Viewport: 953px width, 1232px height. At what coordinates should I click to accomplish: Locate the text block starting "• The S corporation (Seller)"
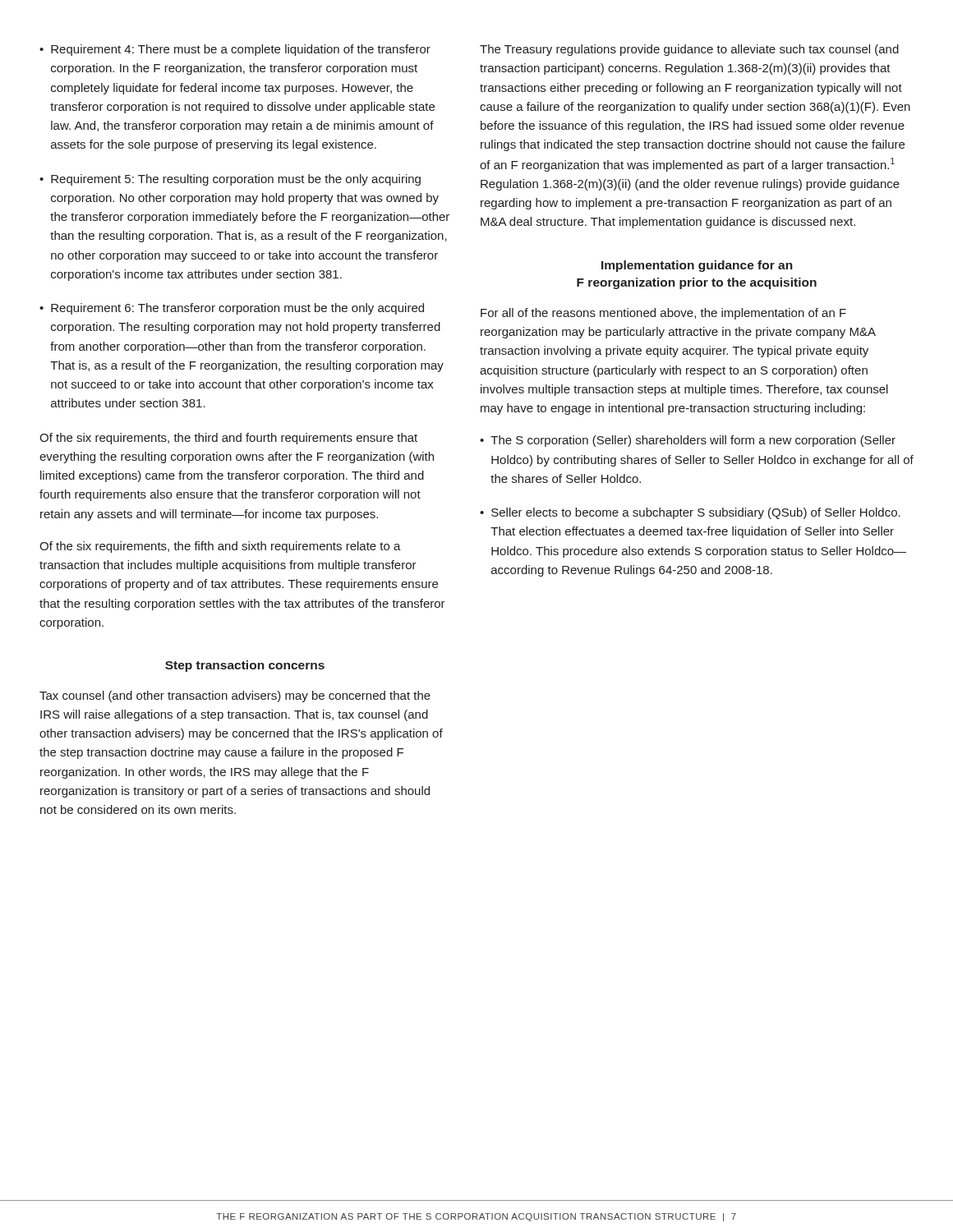tap(697, 459)
